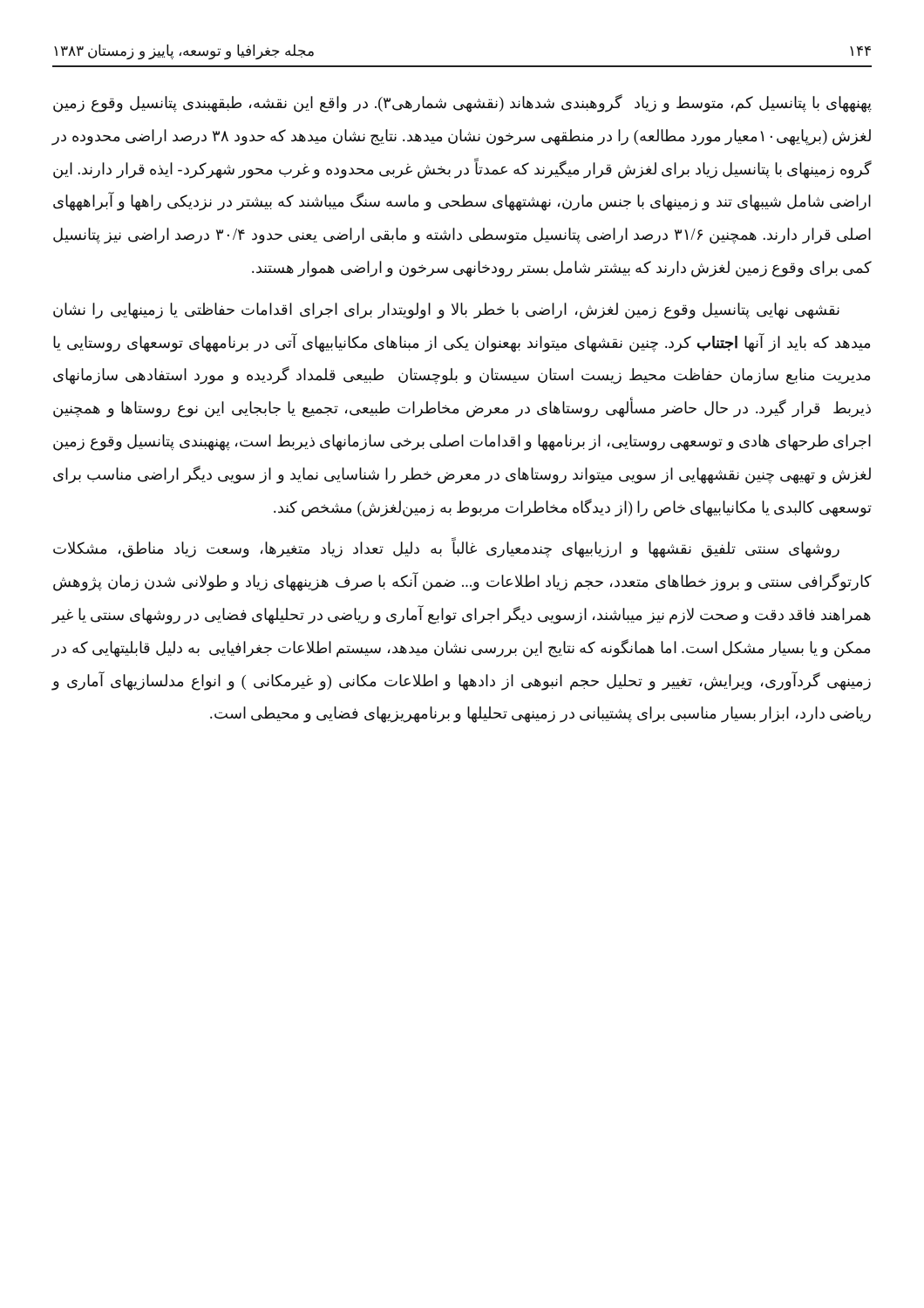This screenshot has height=1308, width=924.
Task: Click on the text block that says "نقشهی نهایی پتانسیل وقوع"
Action: (462, 408)
